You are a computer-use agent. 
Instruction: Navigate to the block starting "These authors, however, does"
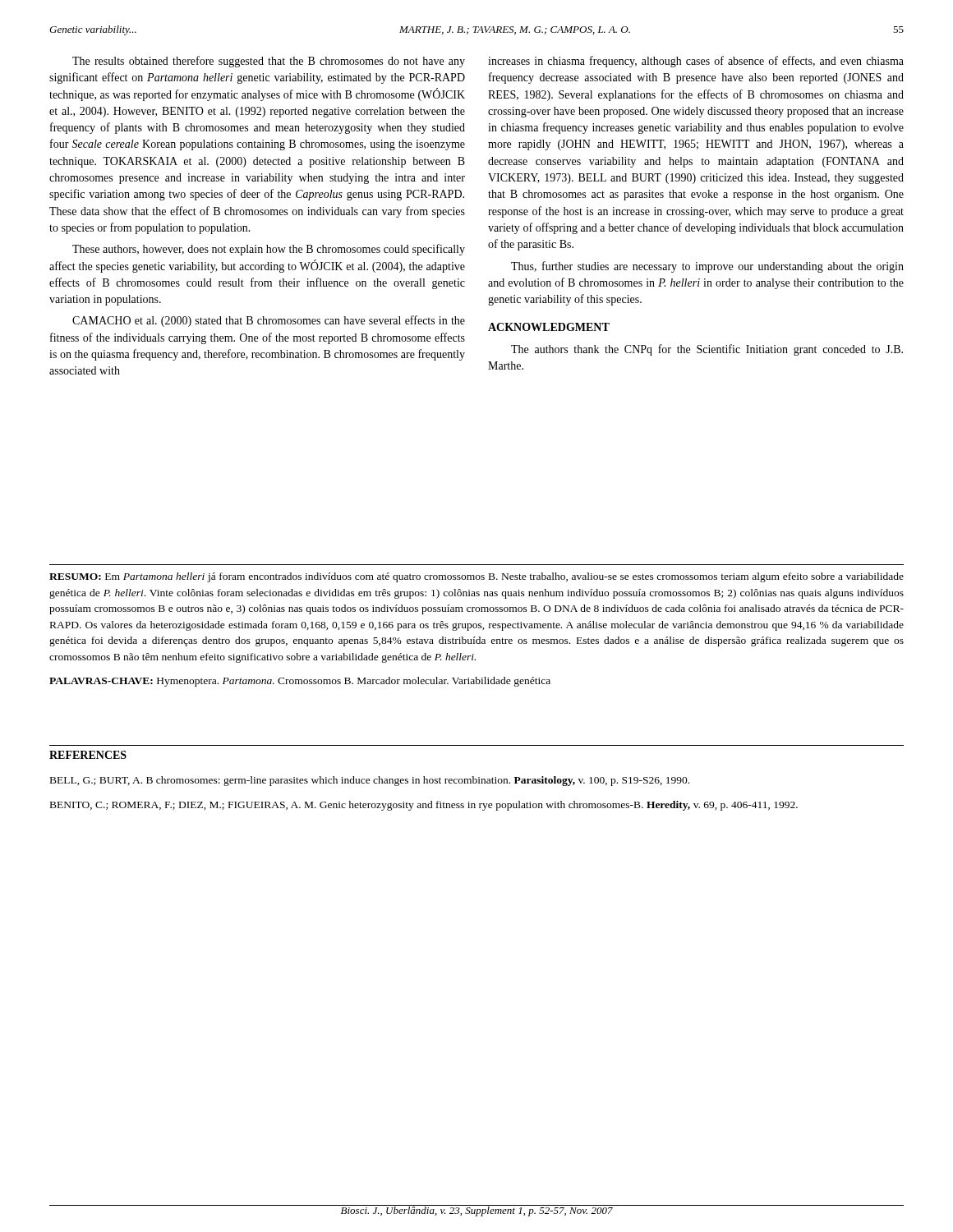click(x=257, y=275)
